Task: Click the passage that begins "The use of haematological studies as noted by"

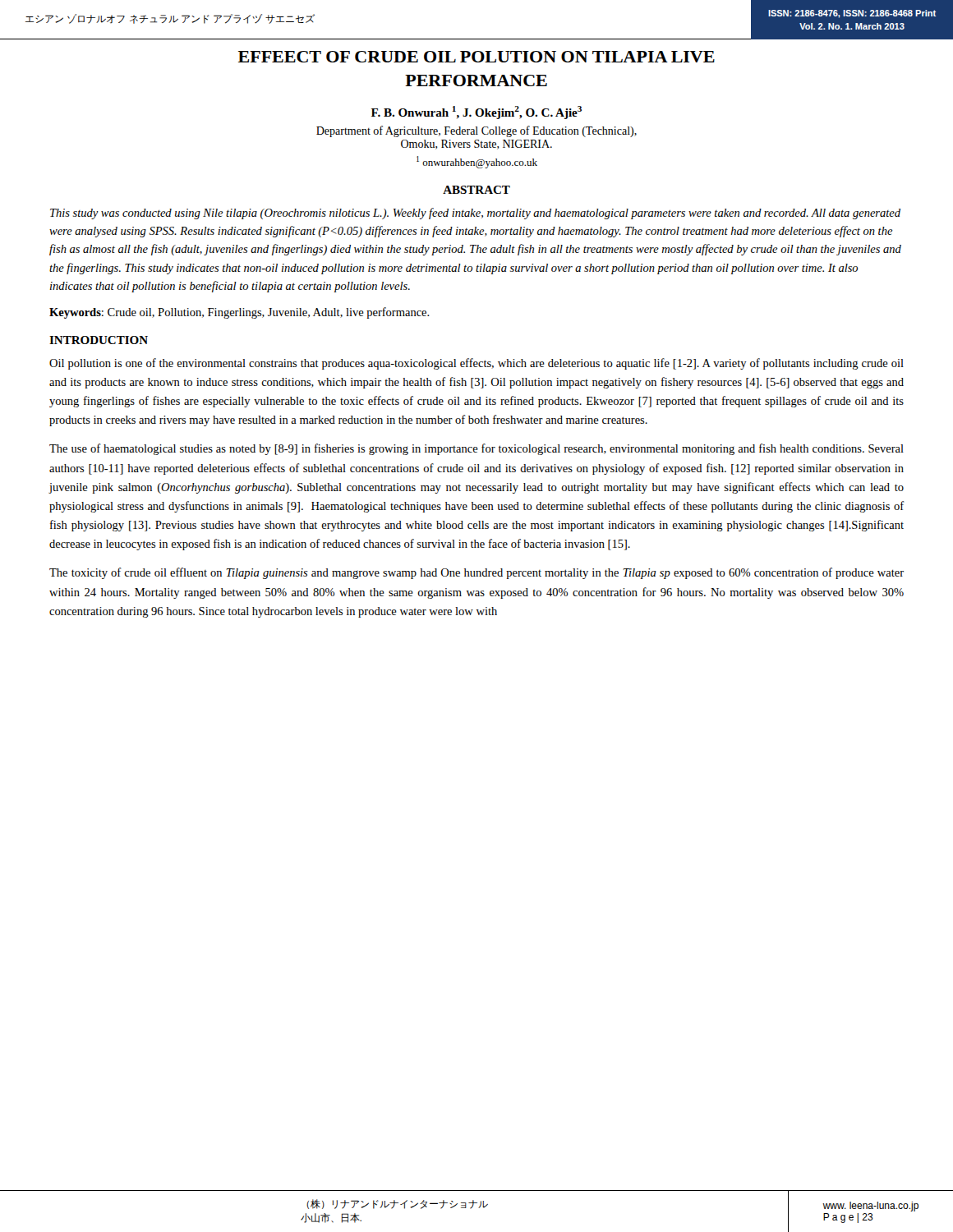Action: point(476,496)
